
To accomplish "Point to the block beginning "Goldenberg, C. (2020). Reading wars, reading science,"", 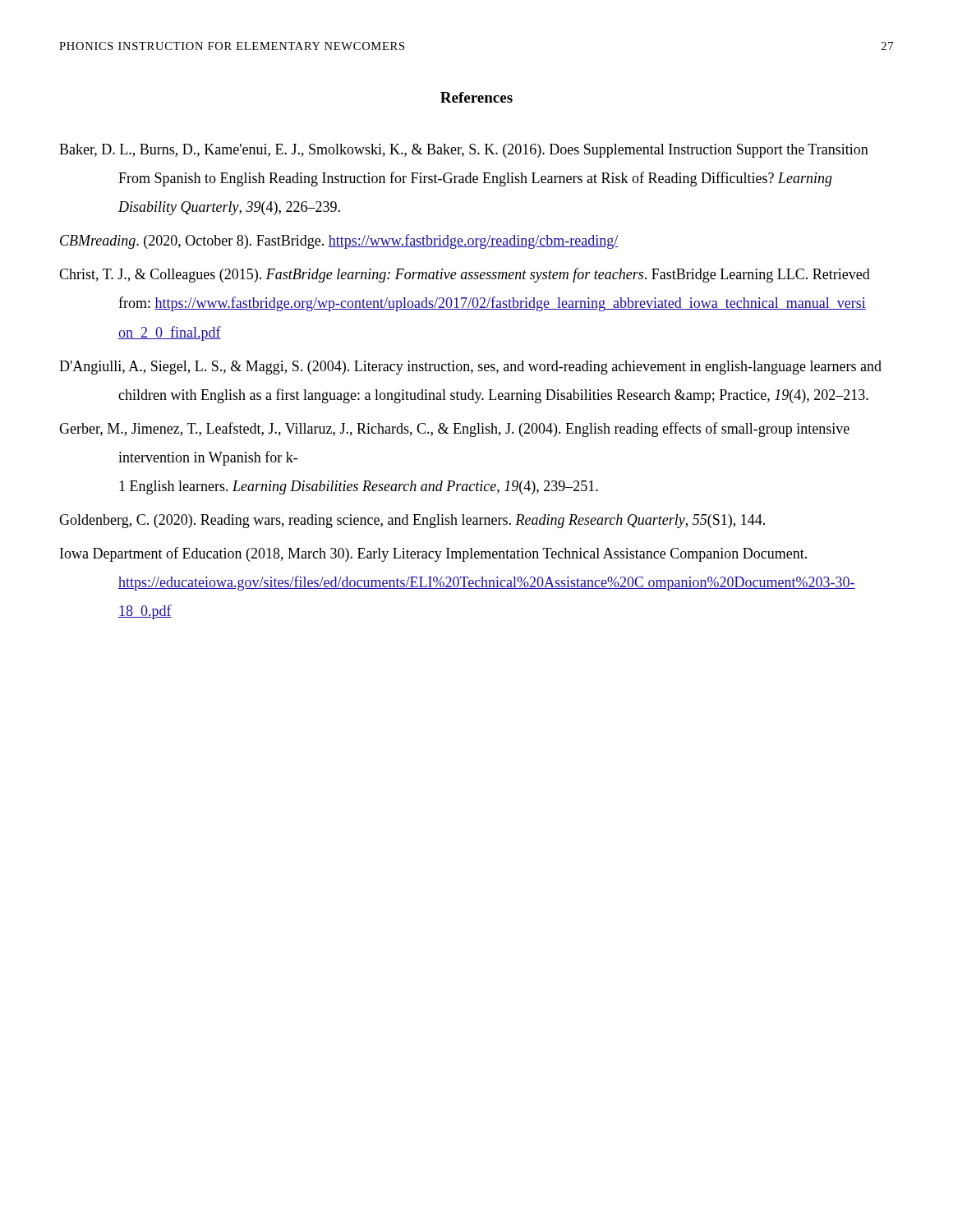I will pos(413,520).
